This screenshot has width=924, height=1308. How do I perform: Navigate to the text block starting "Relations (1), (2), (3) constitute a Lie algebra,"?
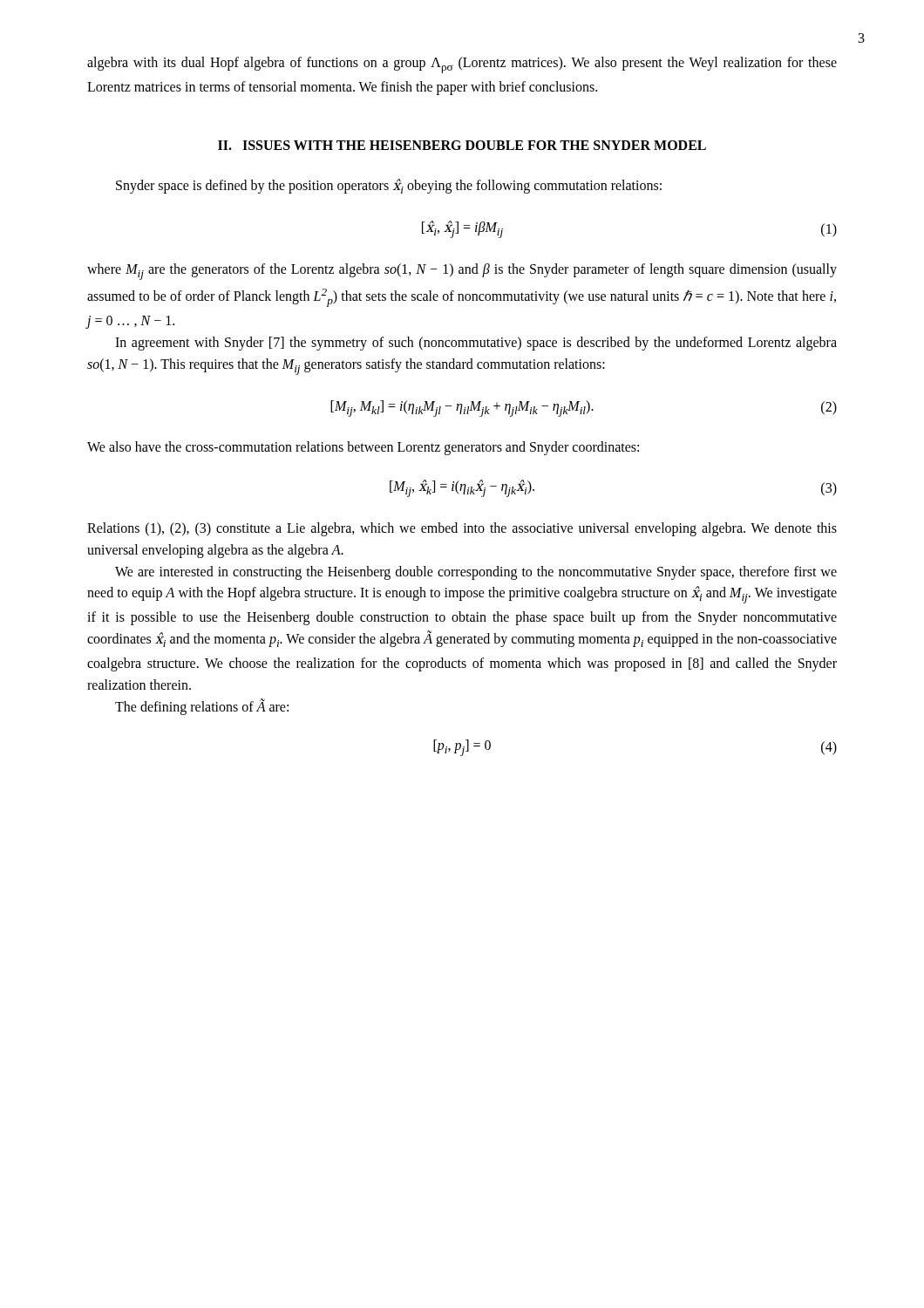[462, 539]
